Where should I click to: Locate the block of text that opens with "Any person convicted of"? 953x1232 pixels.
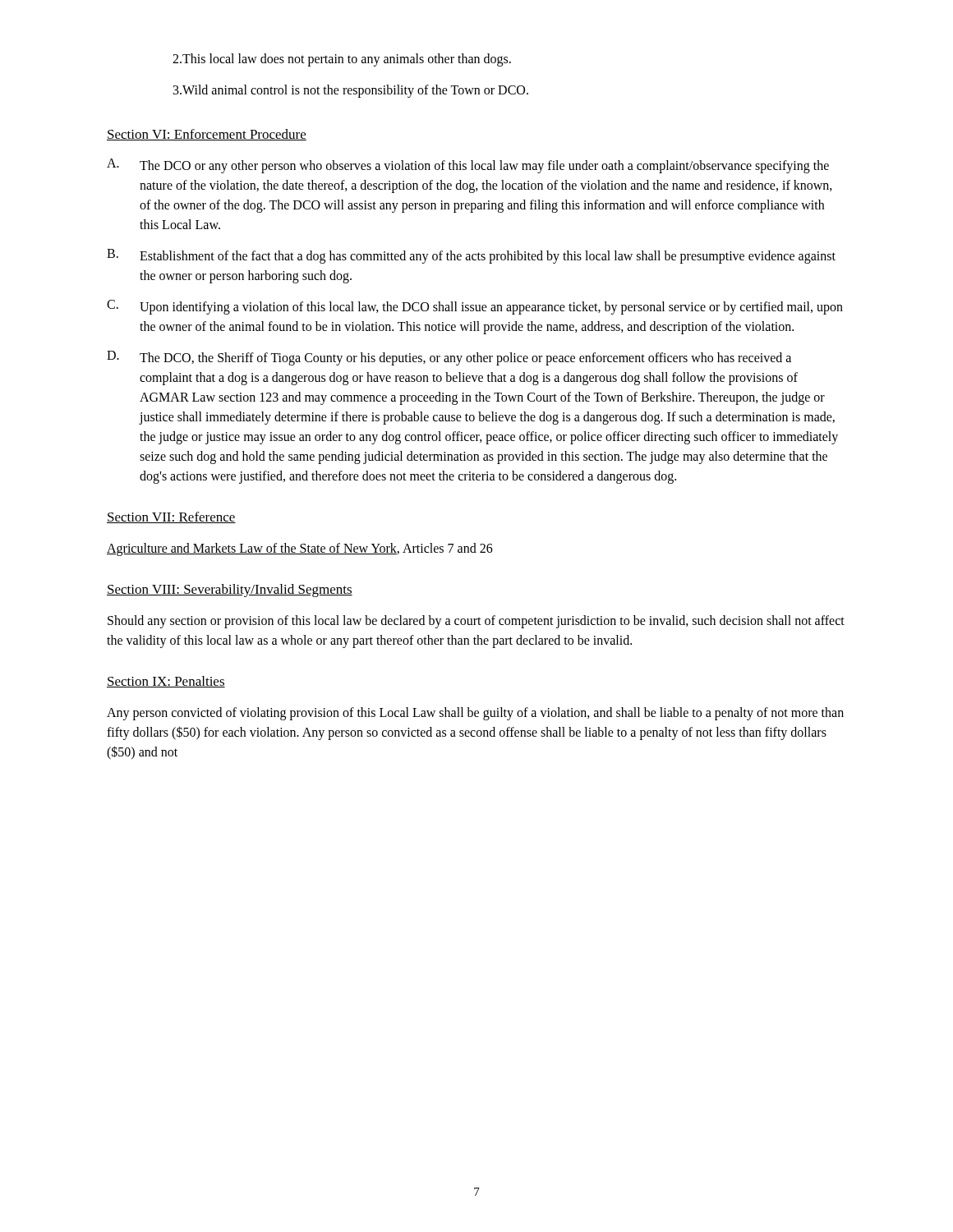point(475,732)
